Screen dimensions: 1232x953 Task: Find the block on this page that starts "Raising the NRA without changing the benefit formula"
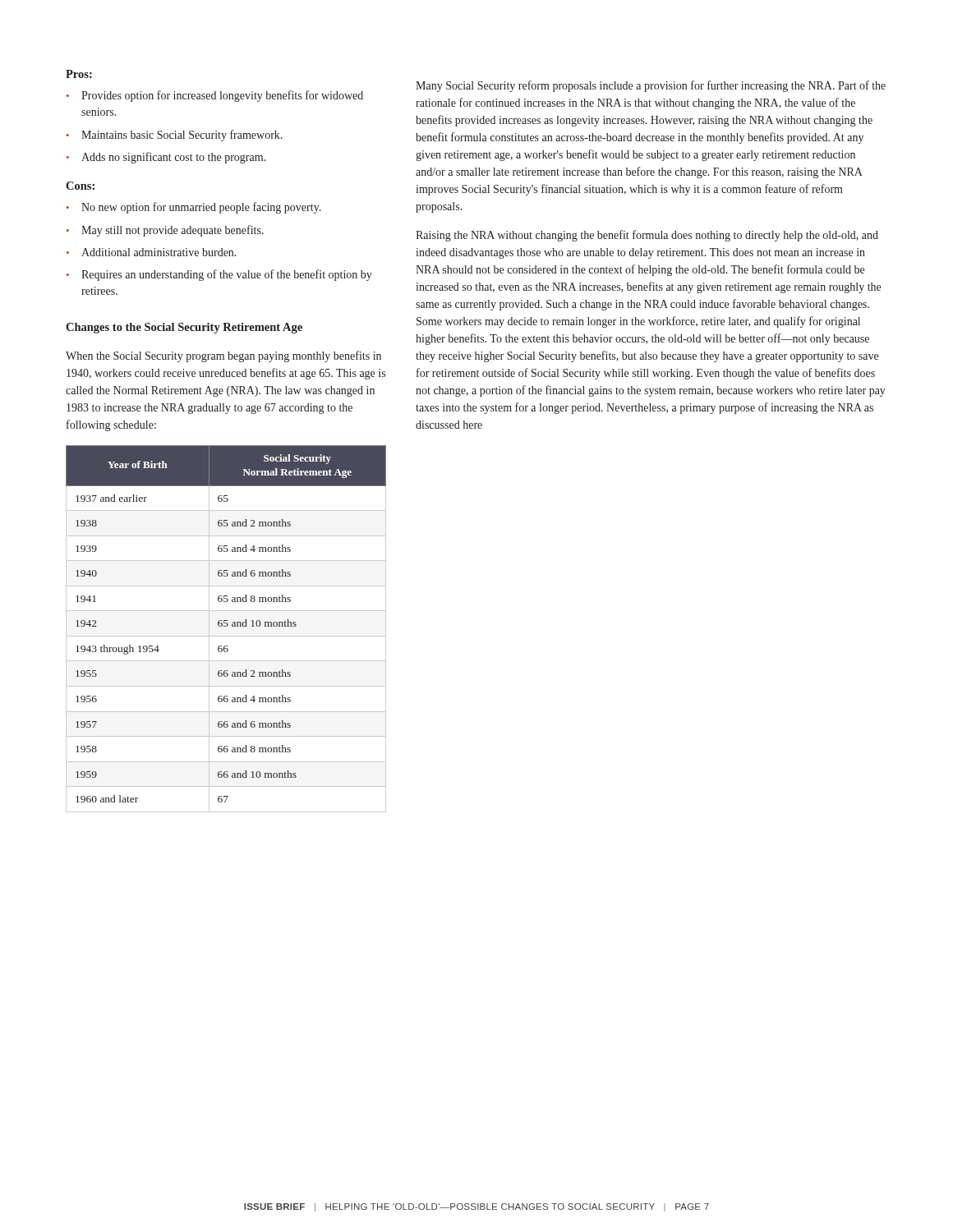coord(651,330)
